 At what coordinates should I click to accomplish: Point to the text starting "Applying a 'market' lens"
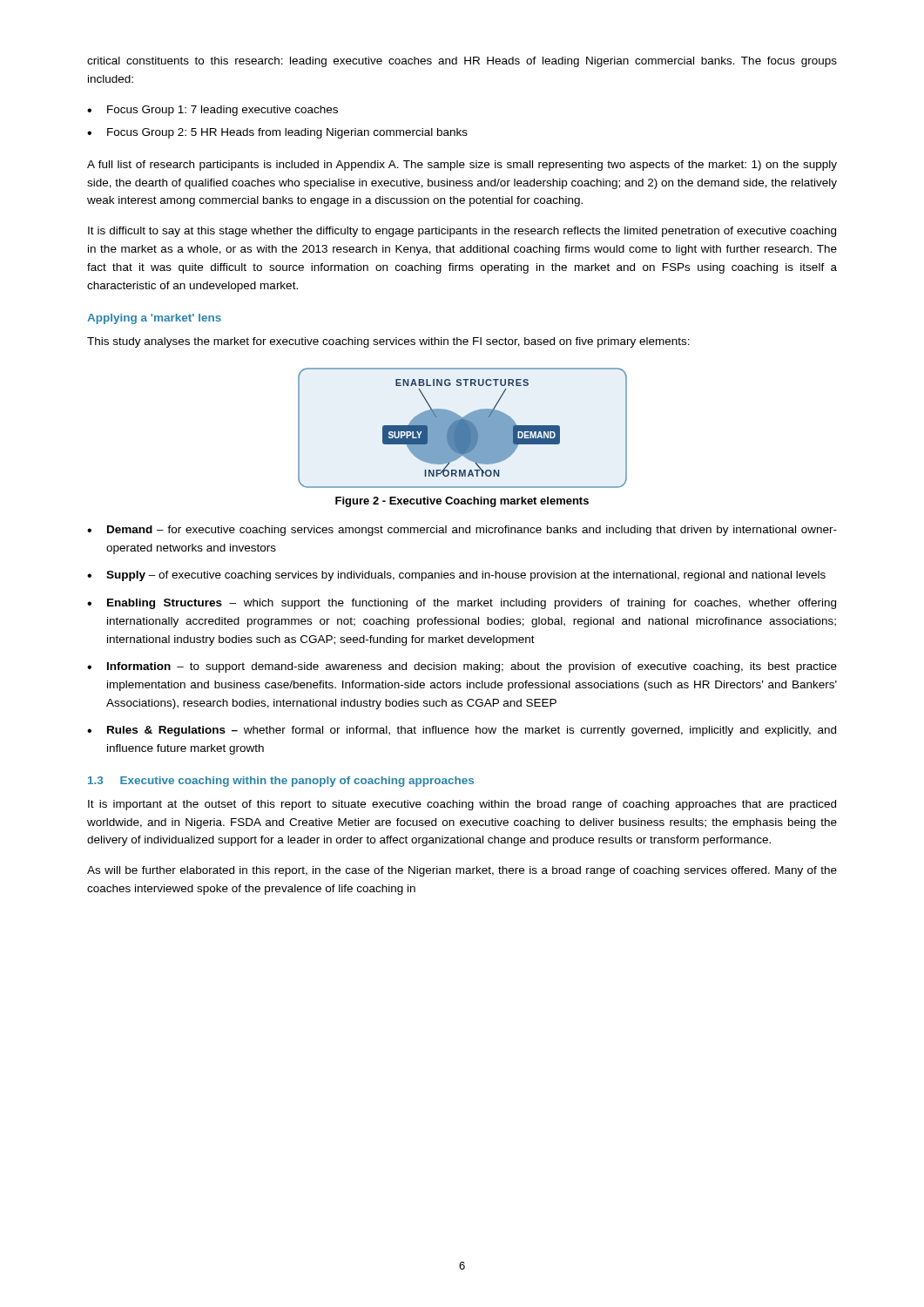pos(154,318)
